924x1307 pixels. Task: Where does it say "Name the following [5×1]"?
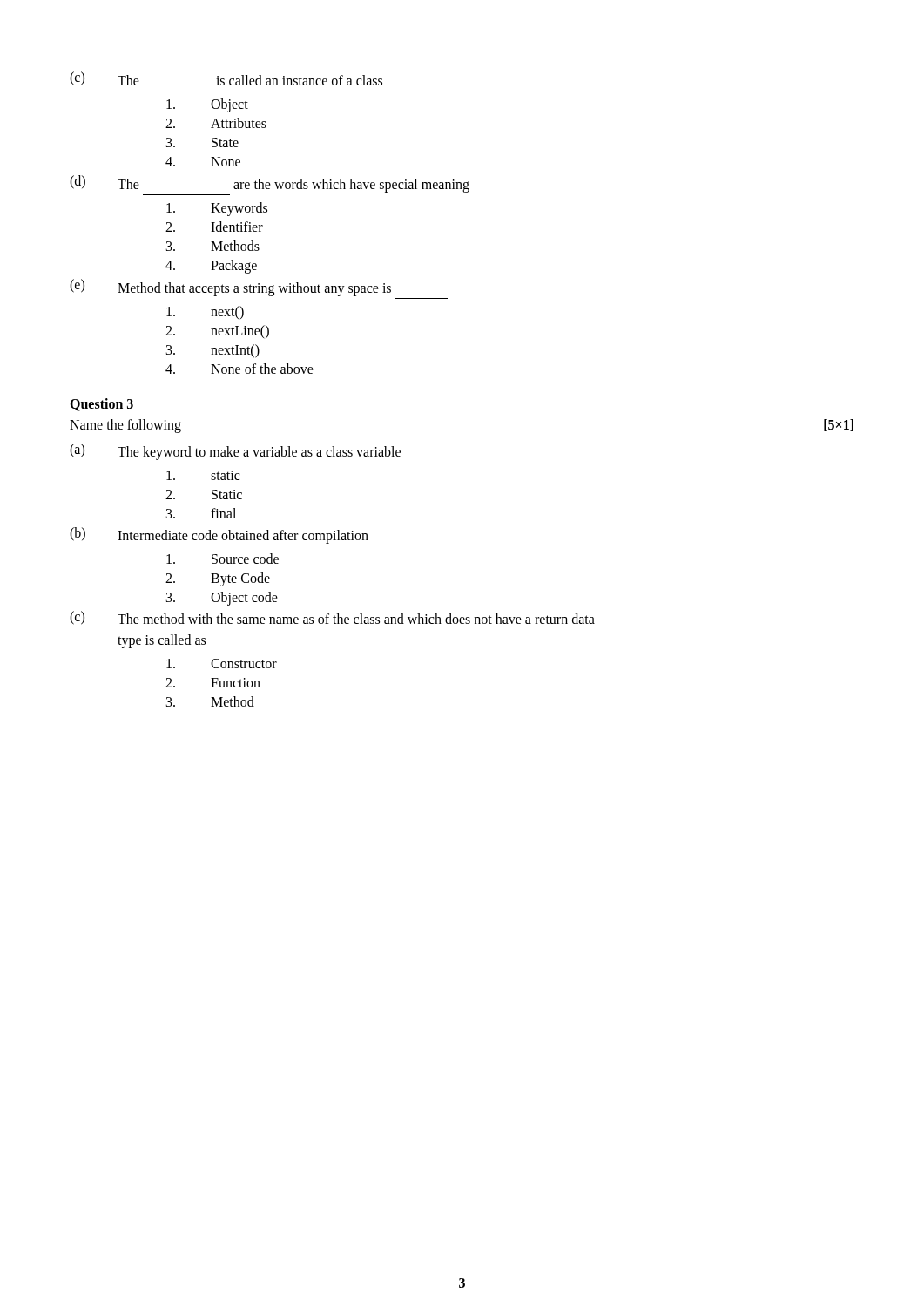[121, 426]
